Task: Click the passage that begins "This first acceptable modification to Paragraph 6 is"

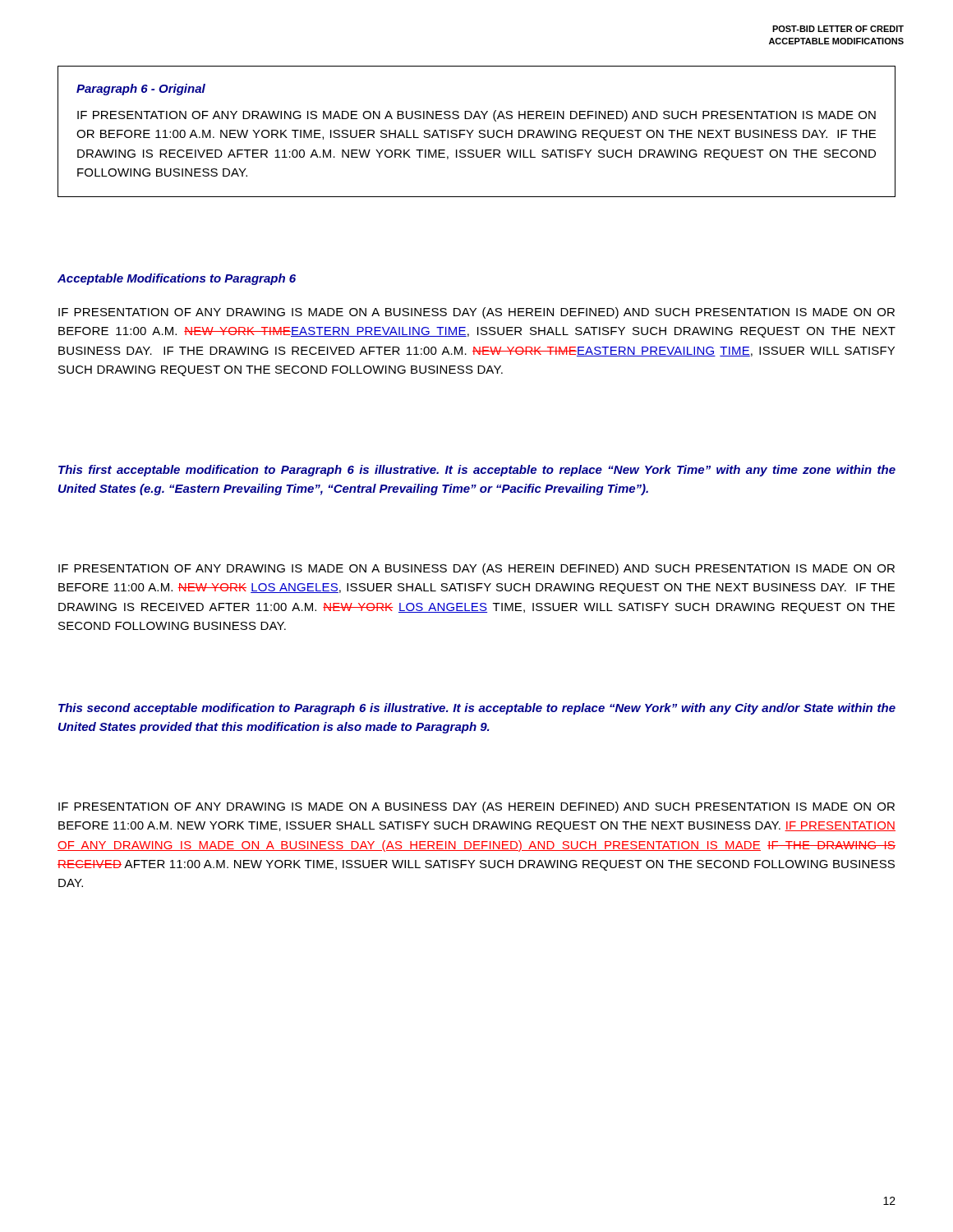Action: (x=476, y=479)
